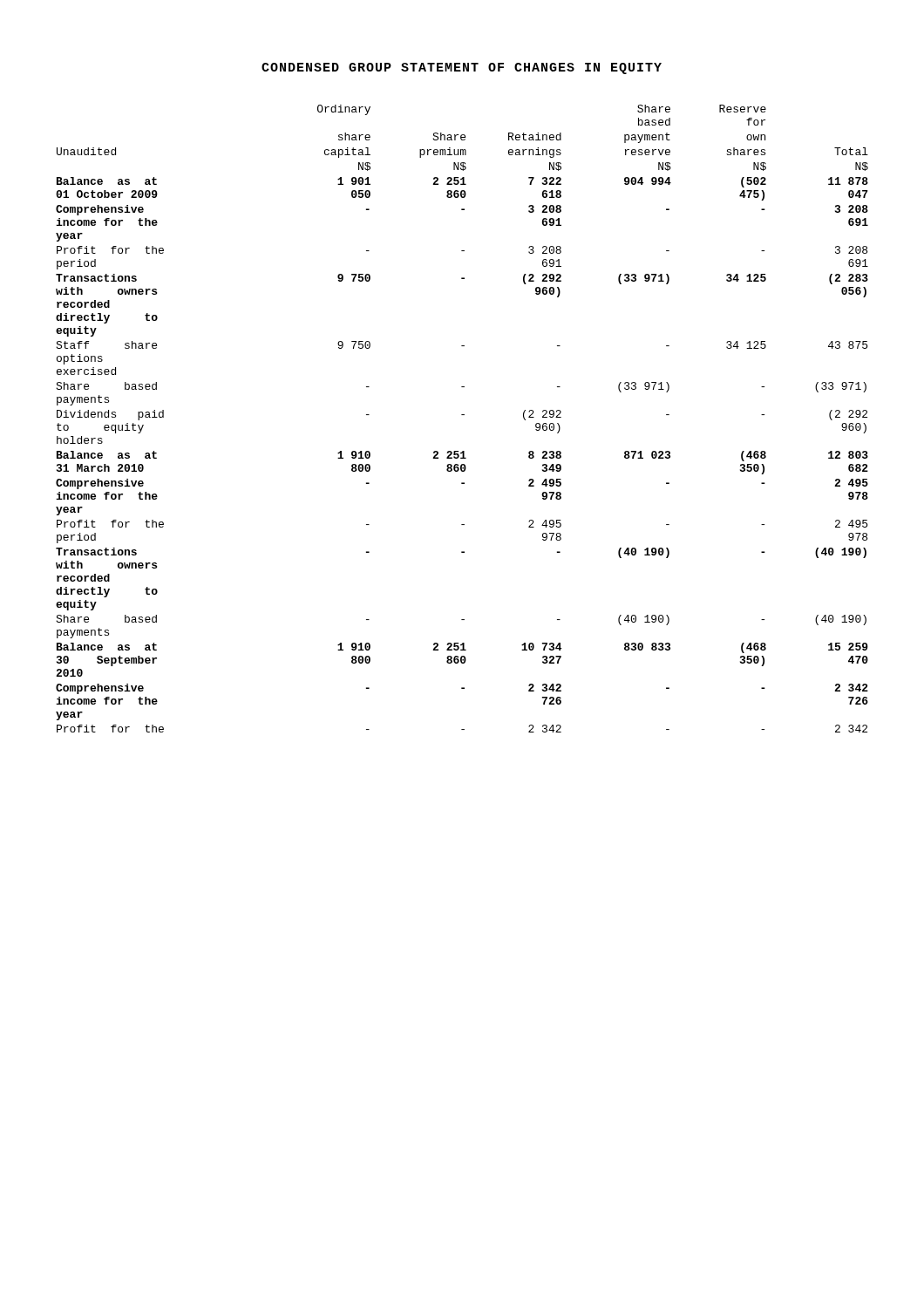Locate the text block starting "CONDENSED GROUP STATEMENT OF CHANGES IN EQUITY"

(x=462, y=68)
